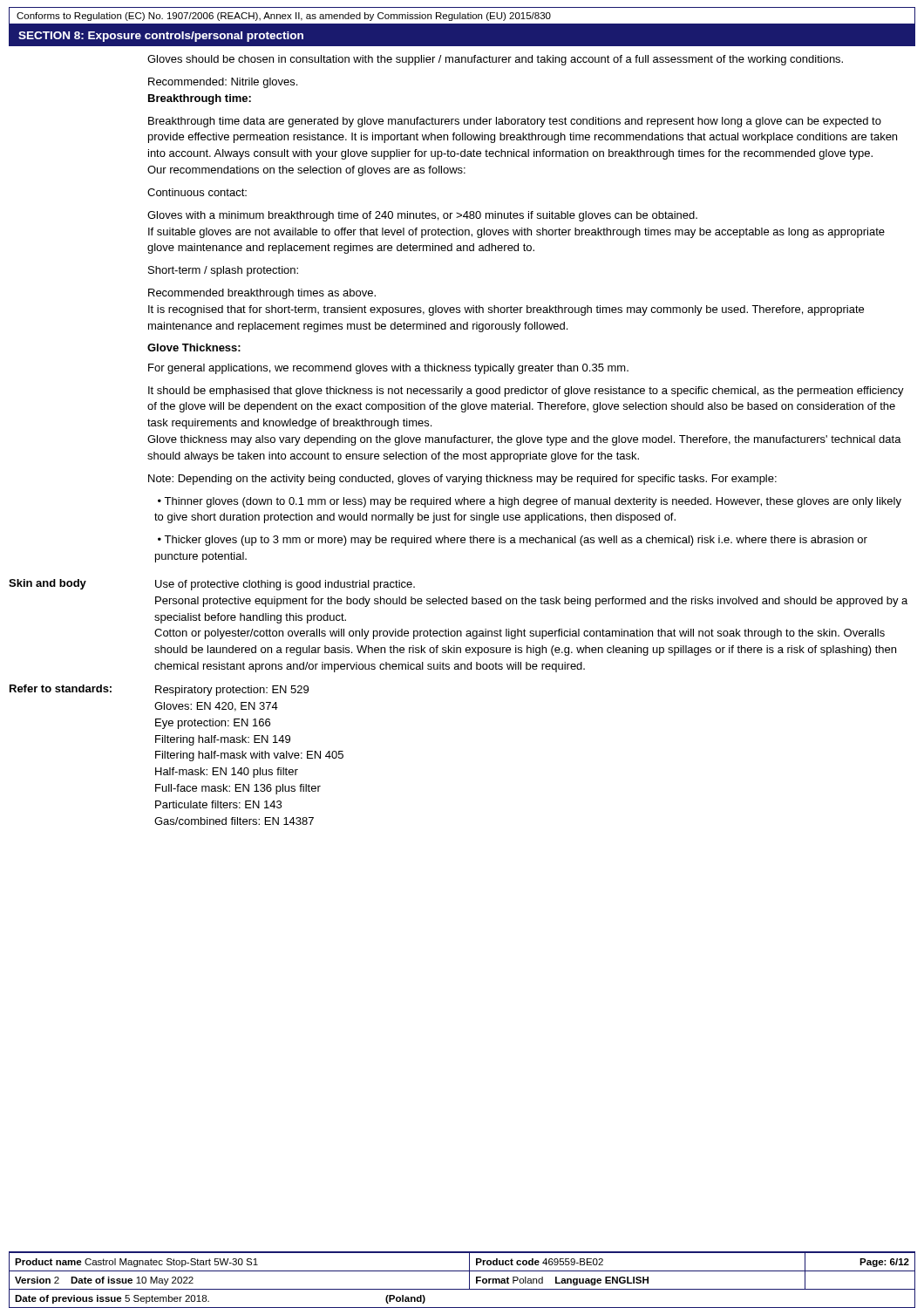Select the text that reads "Short-term / splash protection:"
This screenshot has width=924, height=1308.
[x=223, y=270]
